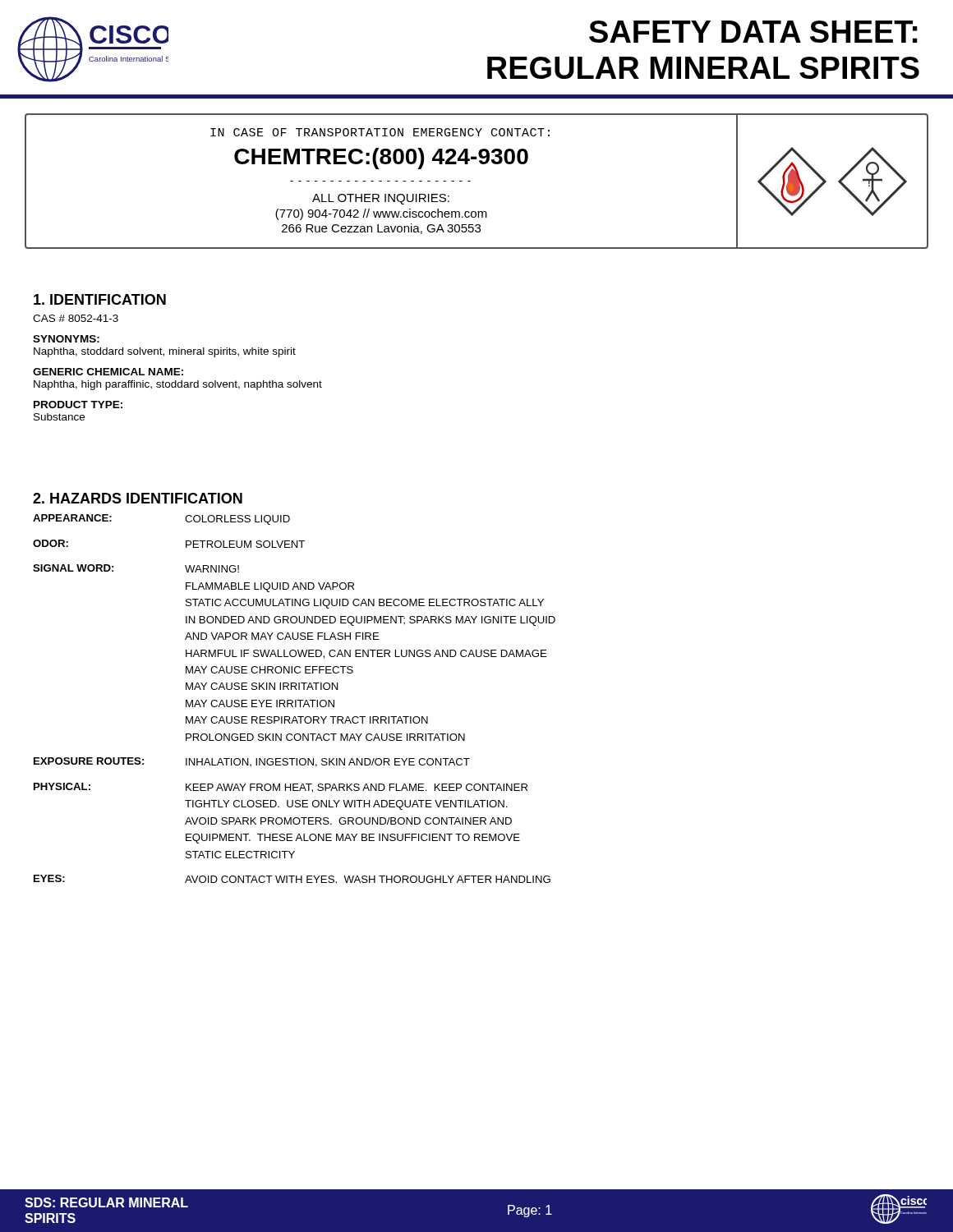Click on the text starting "PRODUCT TYPE: Substance"
Viewport: 953px width, 1232px height.
[78, 405]
